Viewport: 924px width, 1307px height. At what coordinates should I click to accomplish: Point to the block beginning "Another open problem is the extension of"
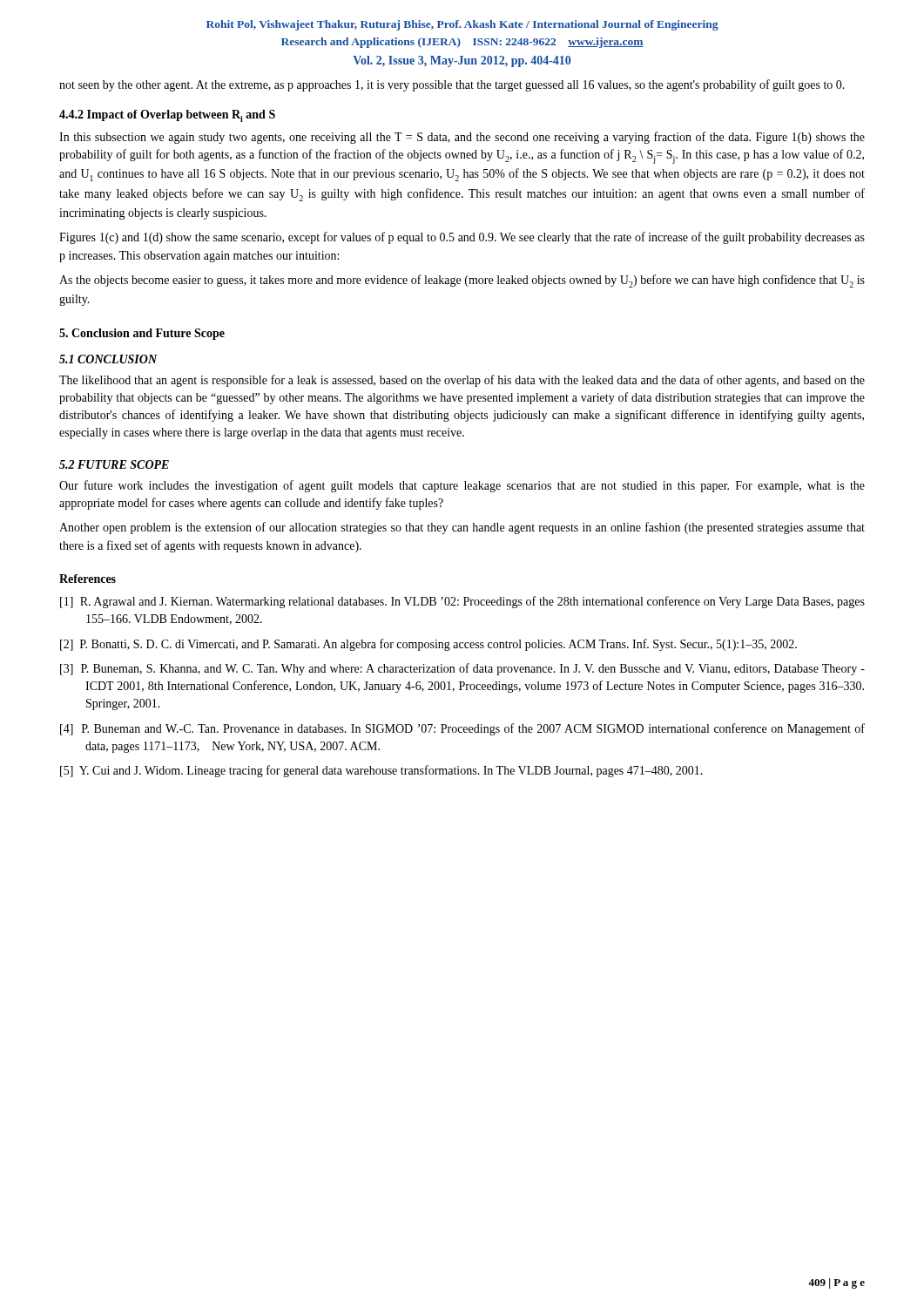coord(462,537)
